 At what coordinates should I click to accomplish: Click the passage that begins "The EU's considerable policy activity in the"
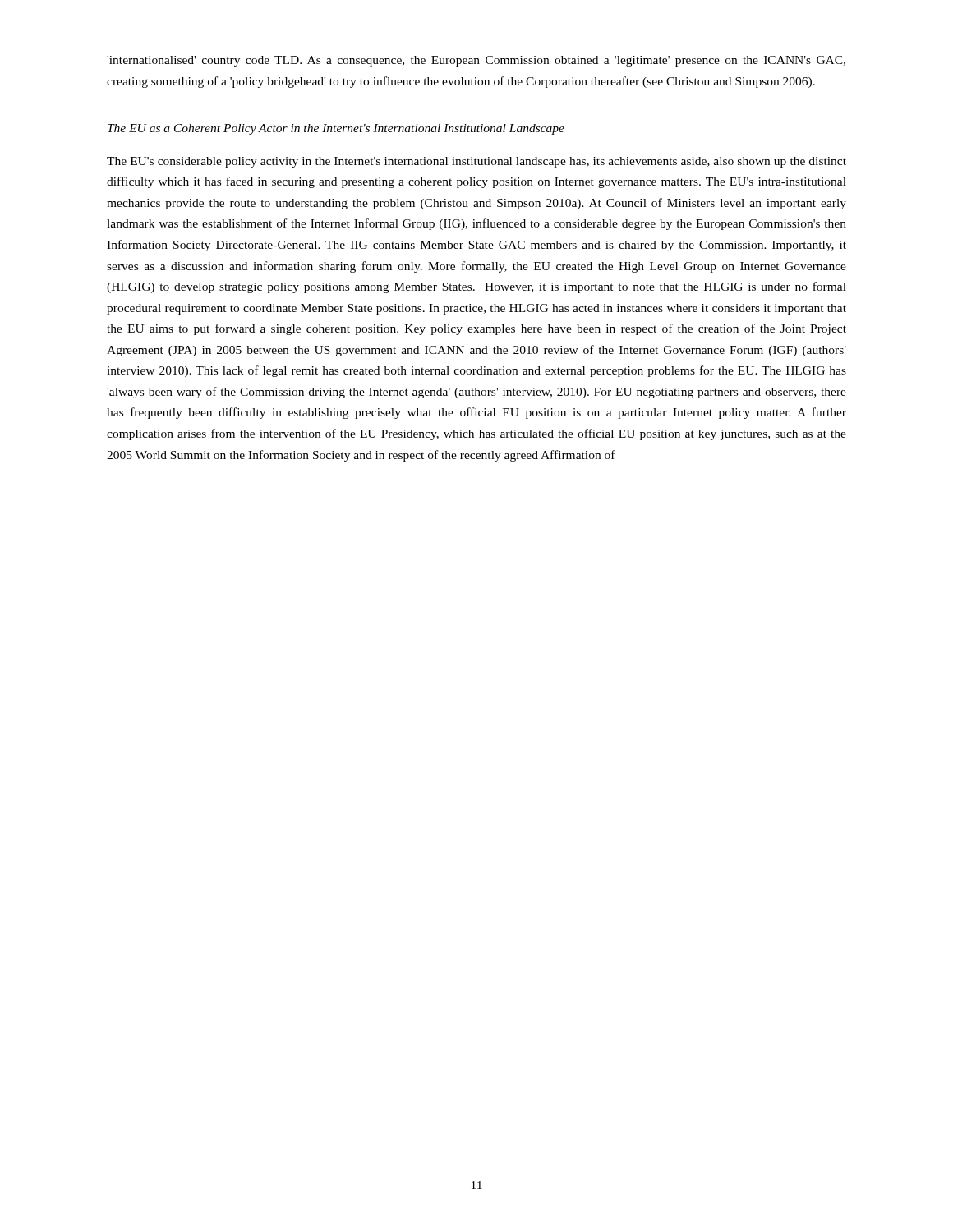click(x=476, y=307)
